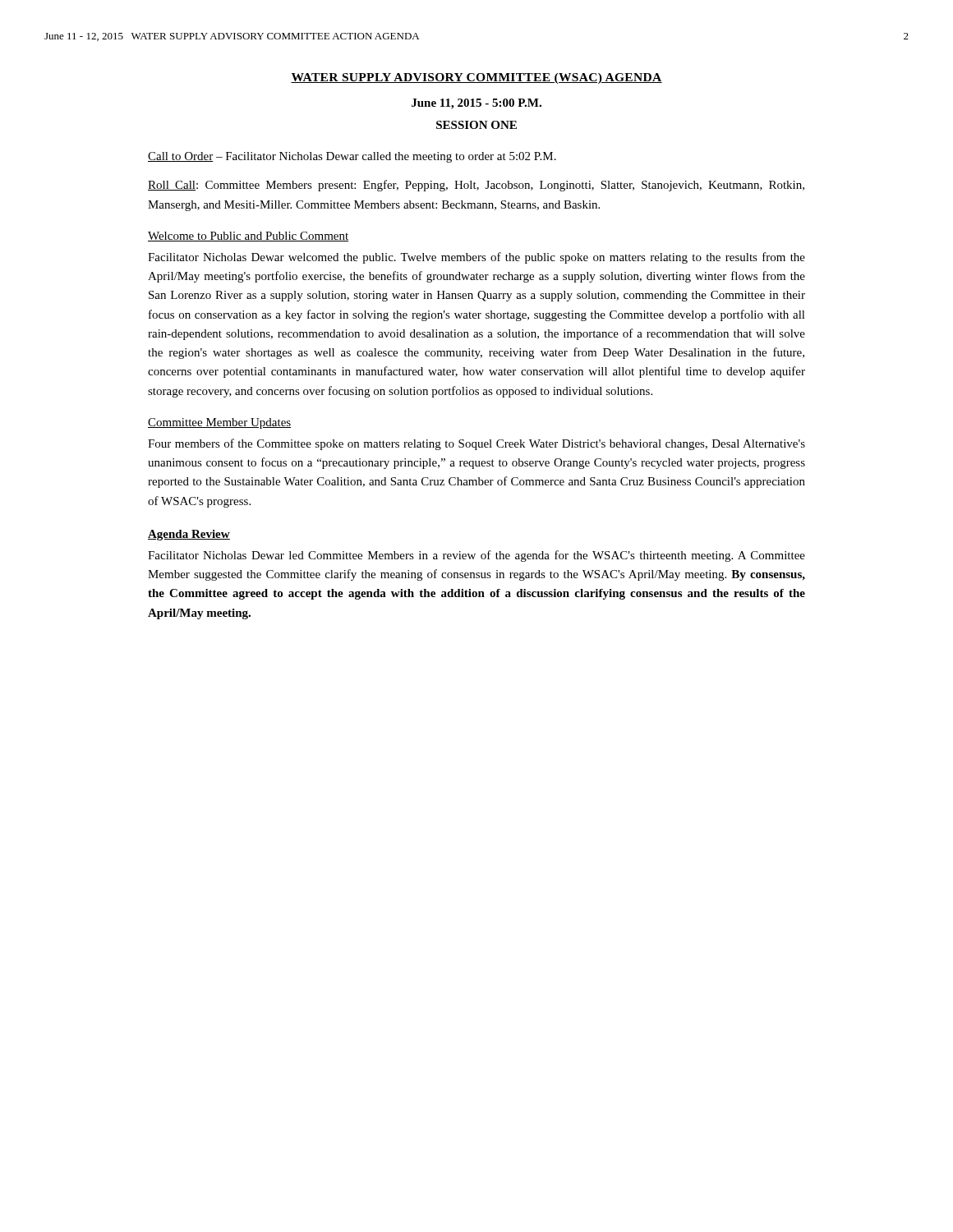The image size is (953, 1232).
Task: Find the section header containing "Committee Member Updates"
Action: click(219, 422)
